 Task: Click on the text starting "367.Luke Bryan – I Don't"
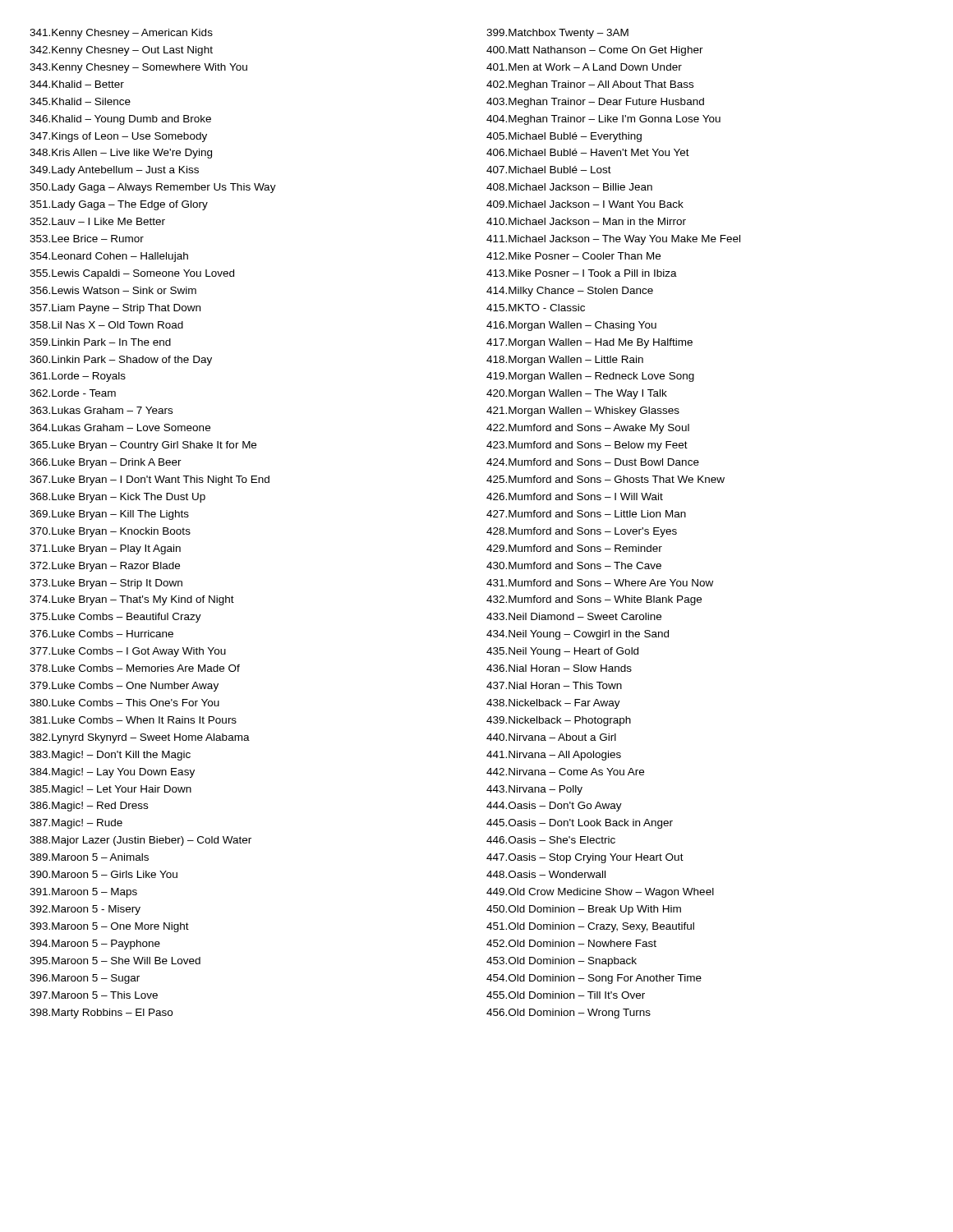point(150,479)
